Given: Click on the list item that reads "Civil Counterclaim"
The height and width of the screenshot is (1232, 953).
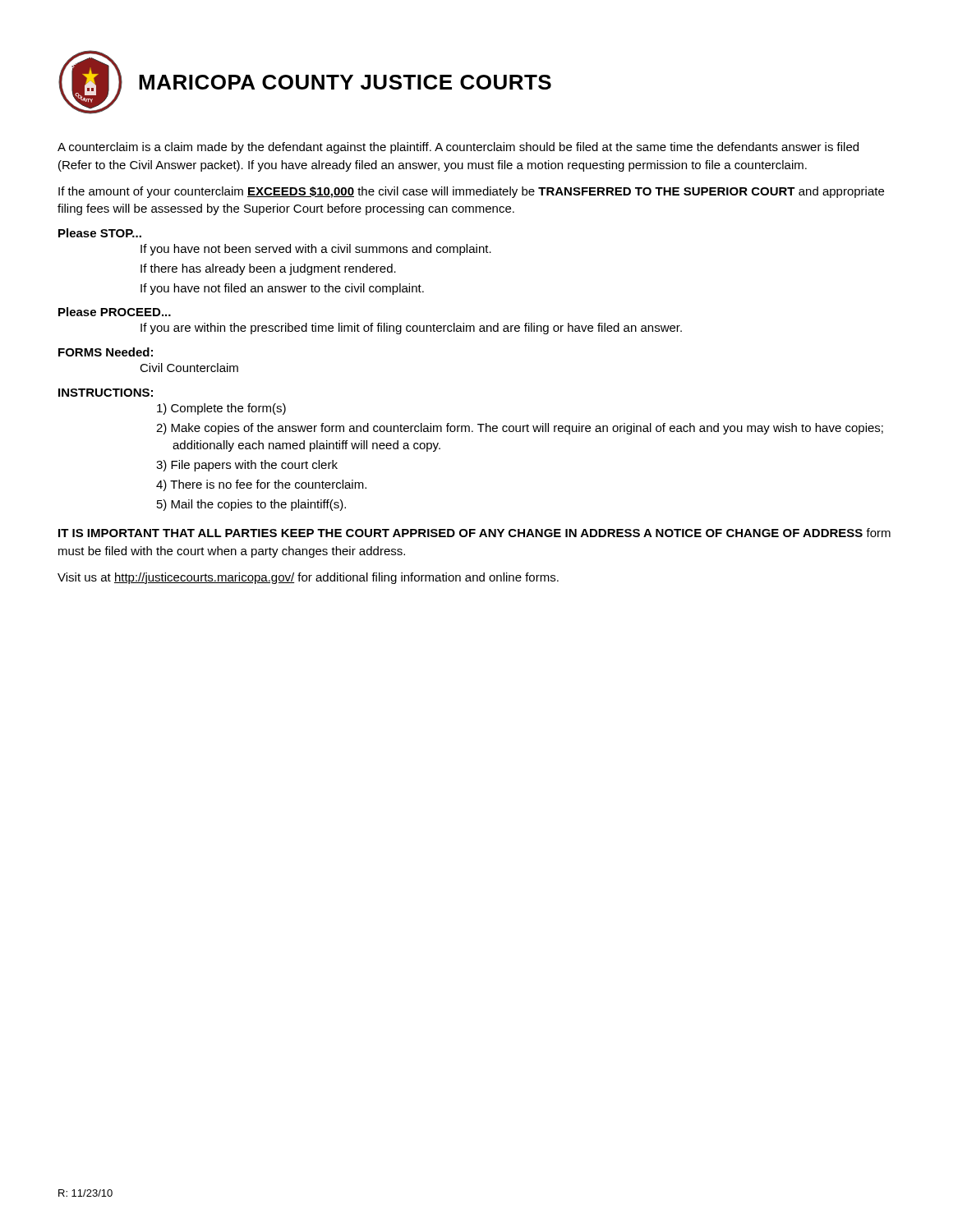Looking at the screenshot, I should tap(189, 368).
